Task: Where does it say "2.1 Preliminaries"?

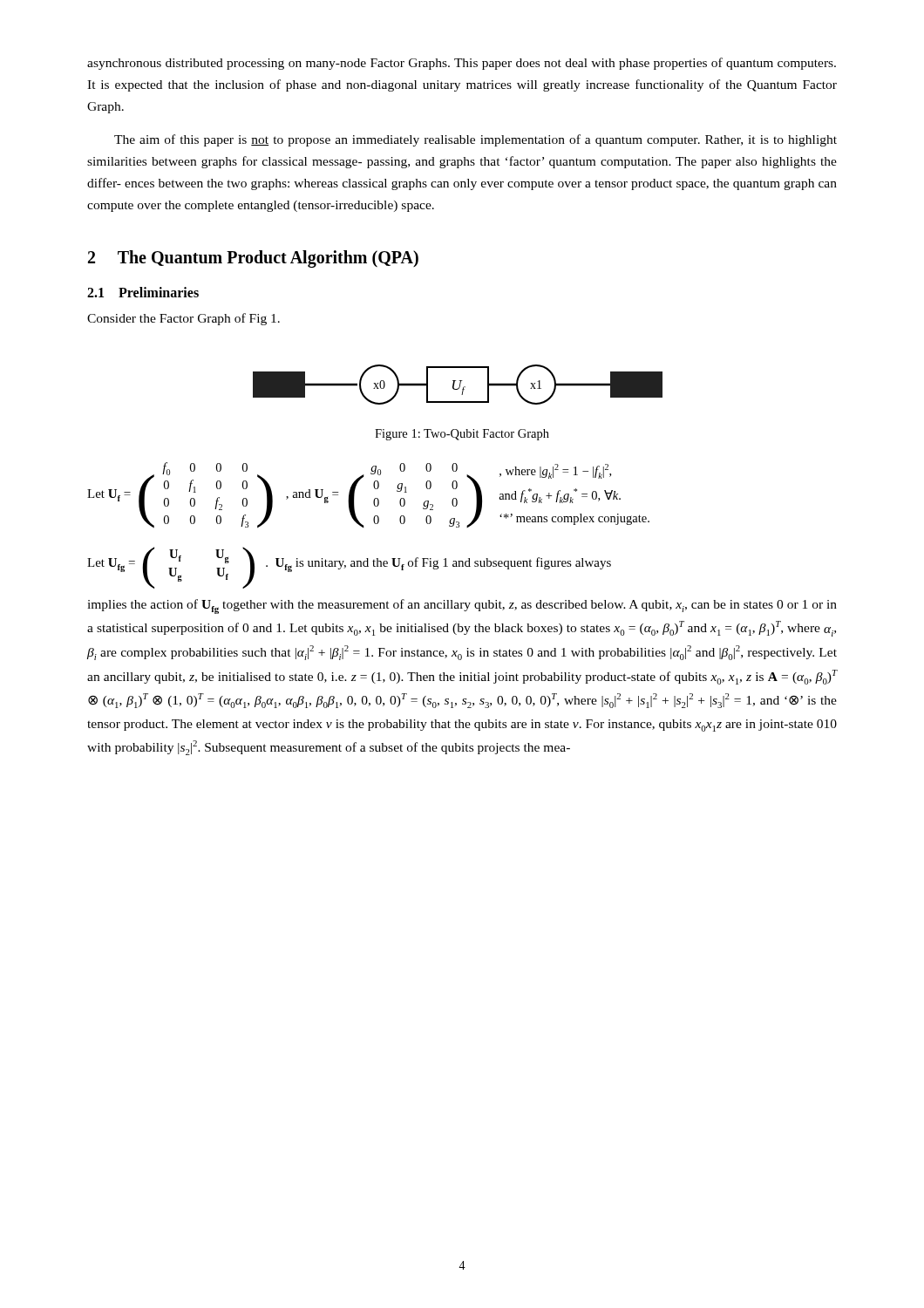Action: 143,292
